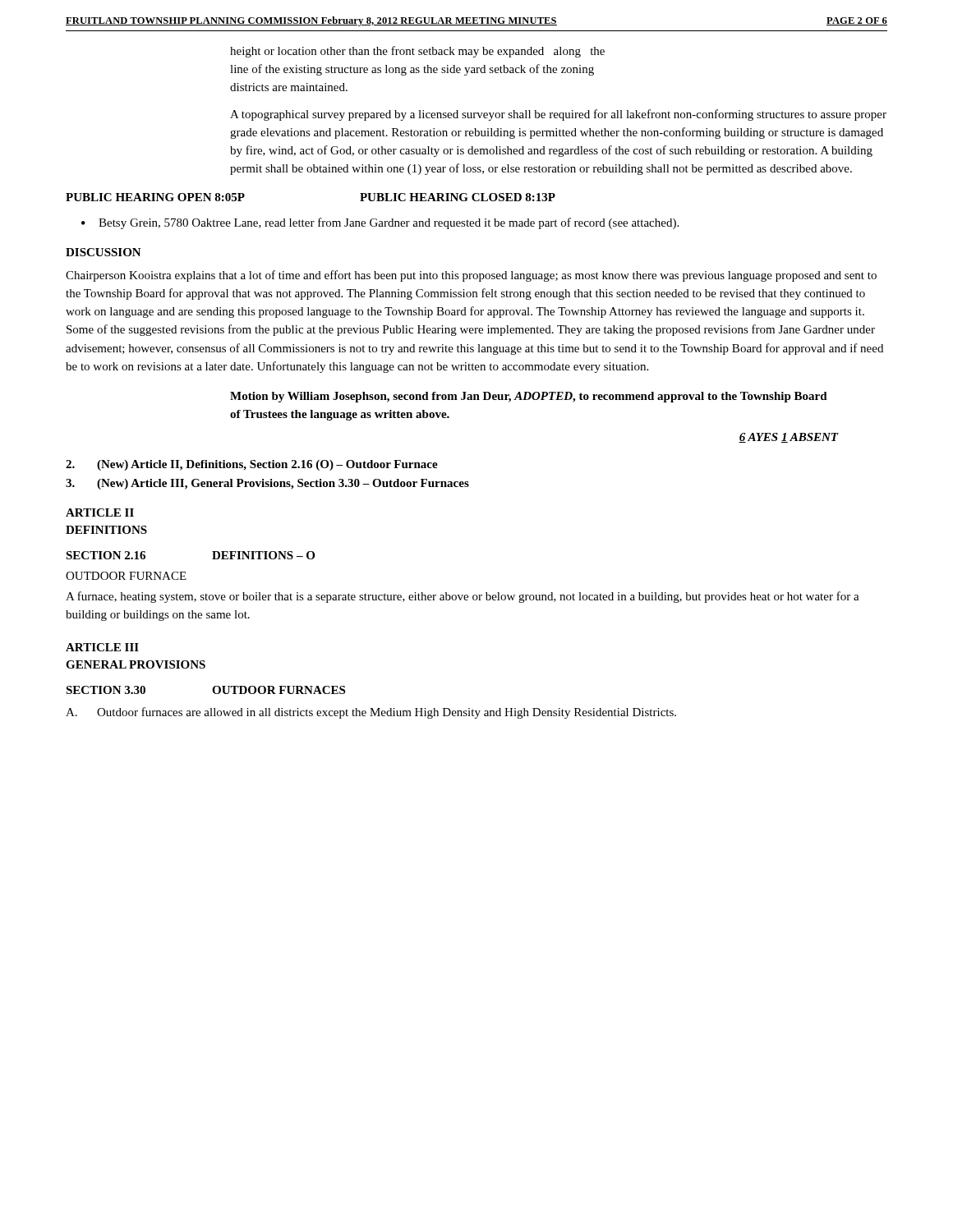
Task: Locate the block of text that opens with "2. (New) Article II, Definitions, Section 2.16 (O)"
Action: [x=252, y=465]
